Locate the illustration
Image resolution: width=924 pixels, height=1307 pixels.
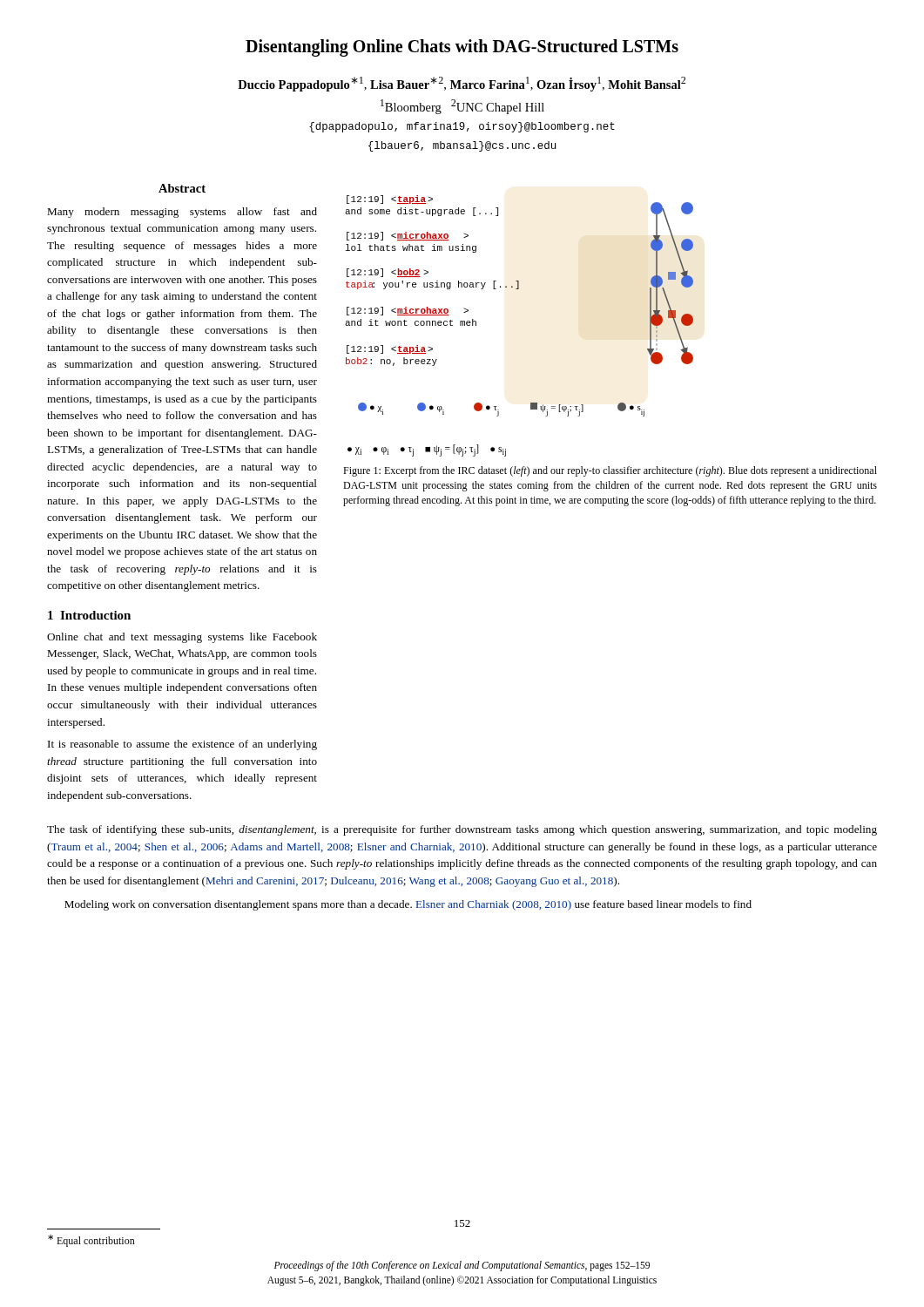click(610, 320)
